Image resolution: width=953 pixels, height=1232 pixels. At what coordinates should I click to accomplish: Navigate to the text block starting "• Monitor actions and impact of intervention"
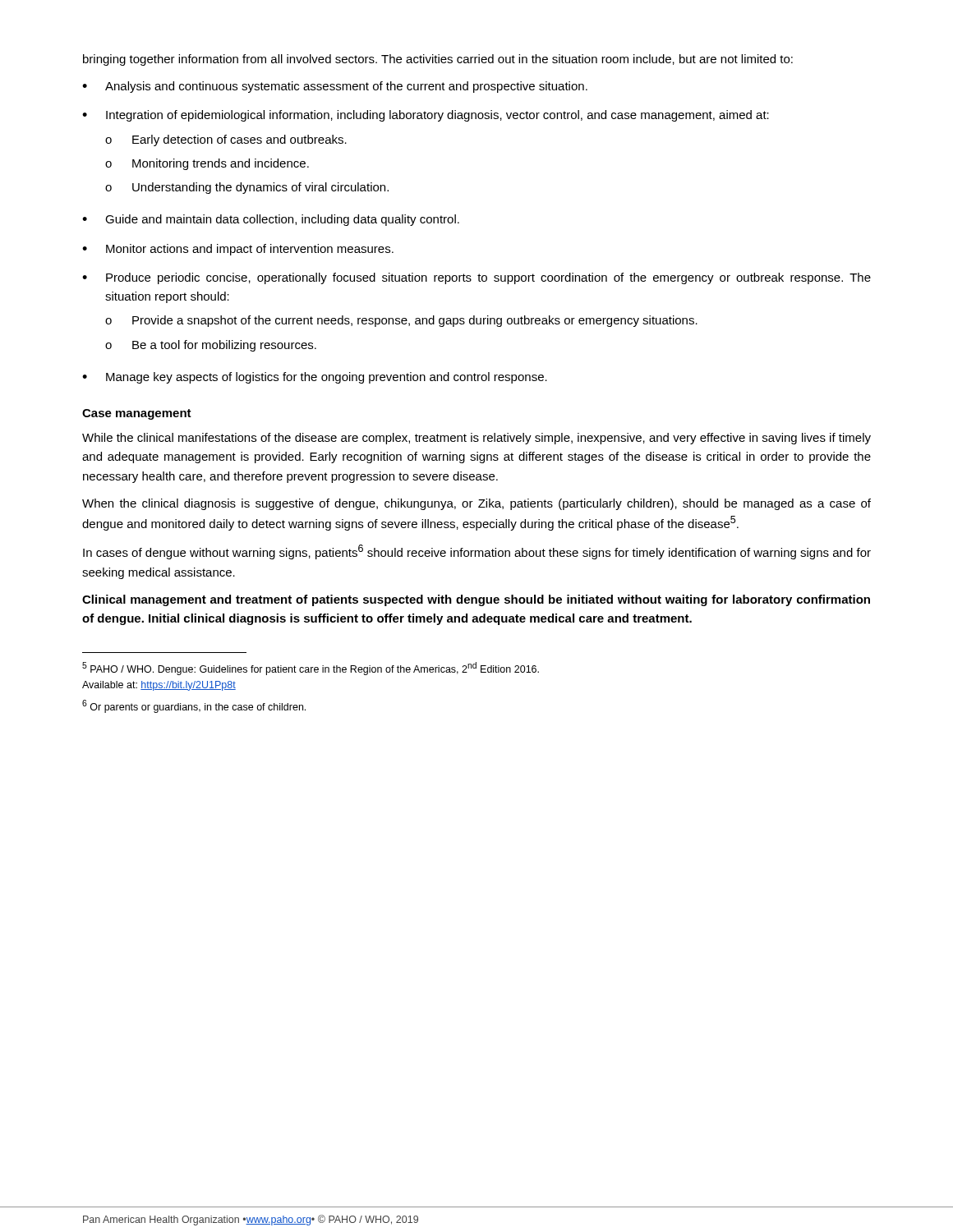tap(238, 250)
